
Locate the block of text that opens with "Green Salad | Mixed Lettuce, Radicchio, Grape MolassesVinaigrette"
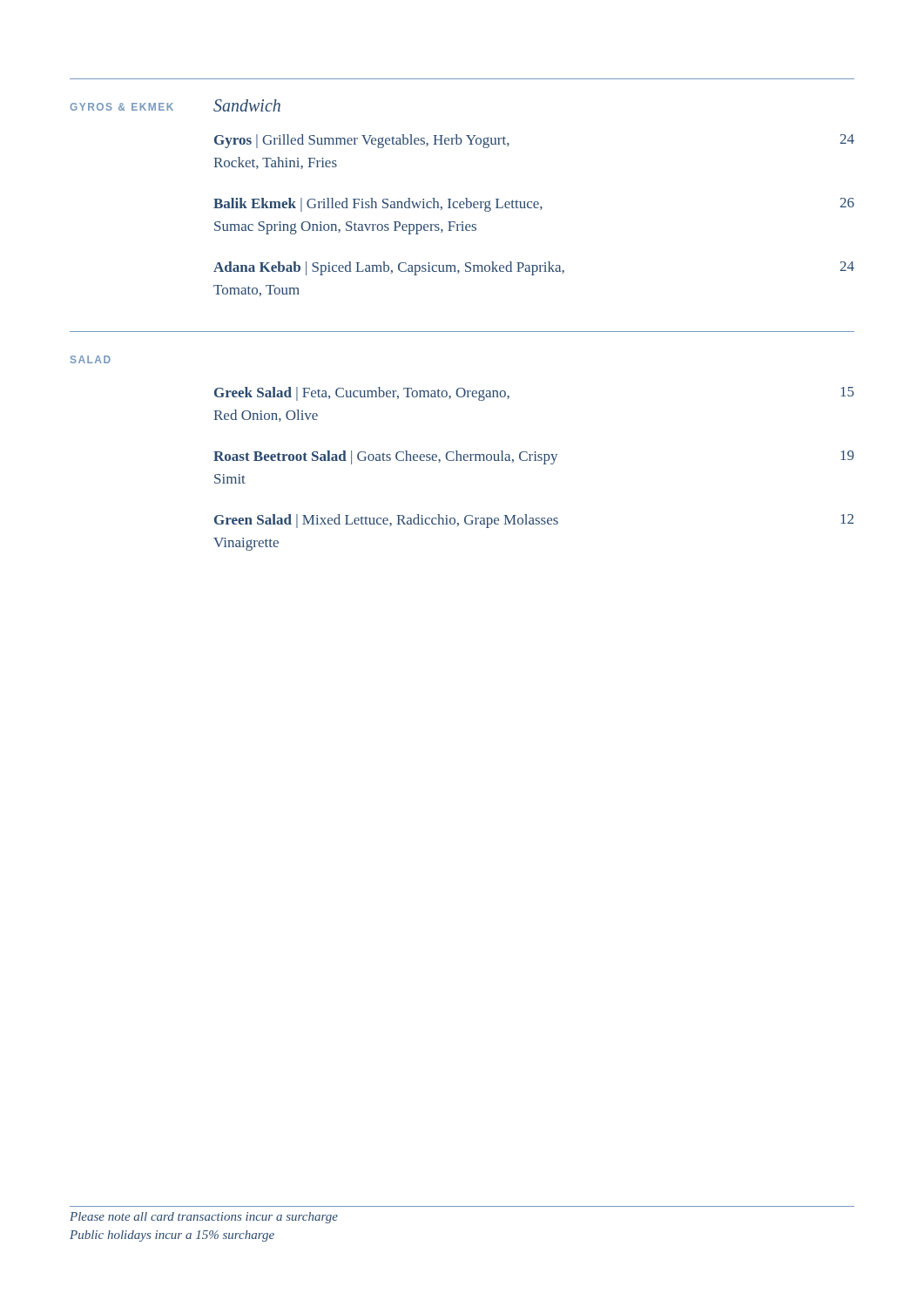point(534,531)
